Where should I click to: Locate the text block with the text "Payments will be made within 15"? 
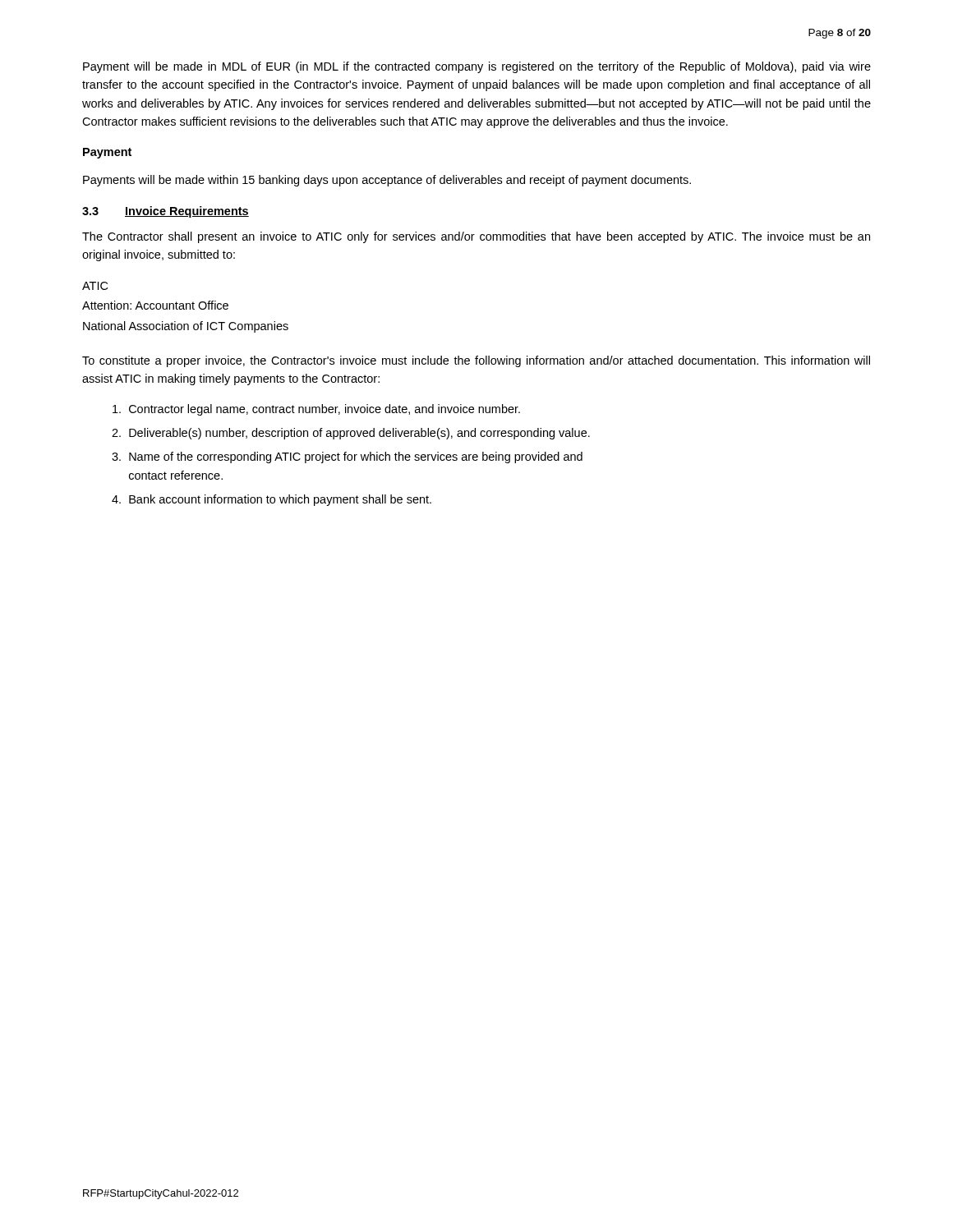tap(476, 180)
